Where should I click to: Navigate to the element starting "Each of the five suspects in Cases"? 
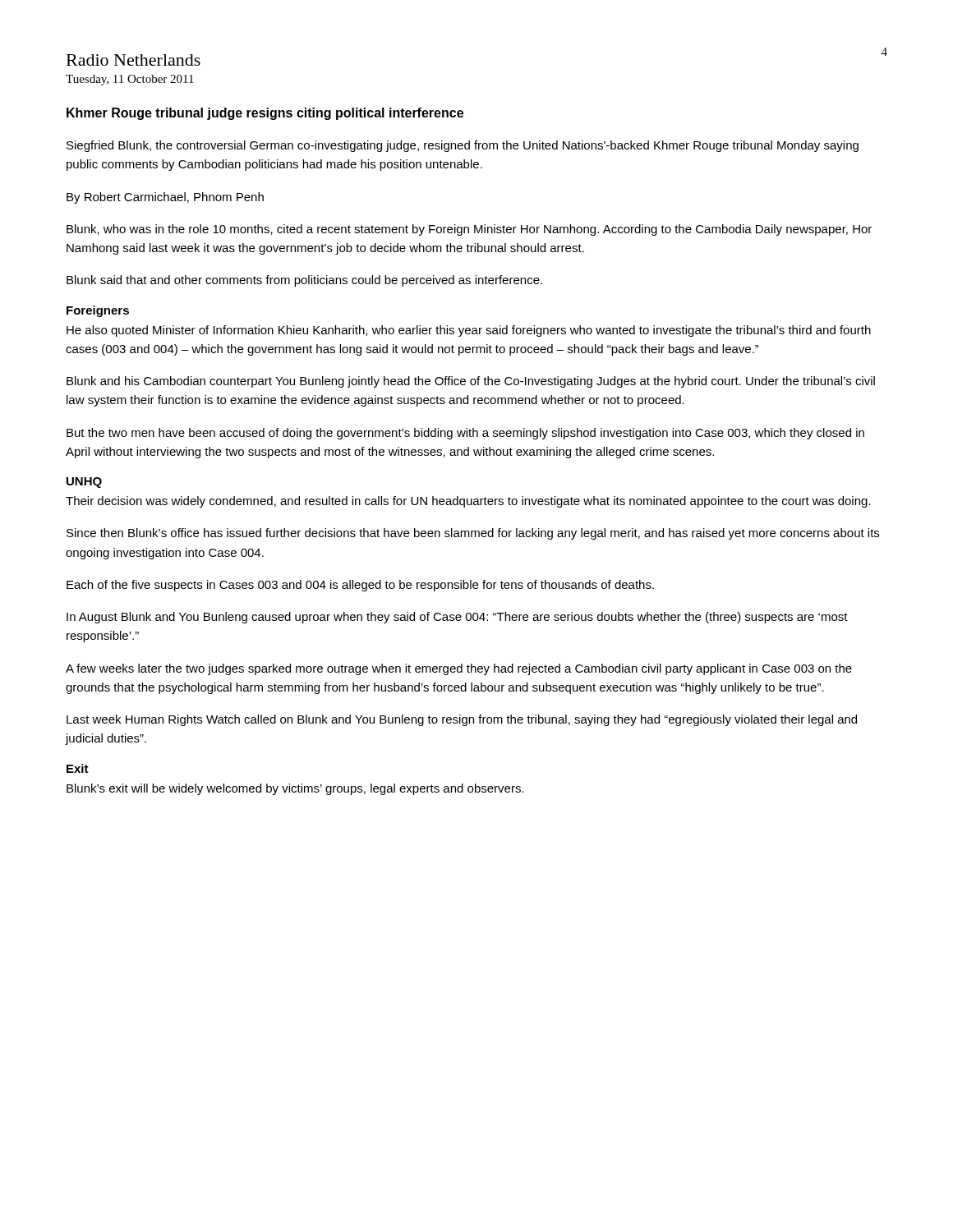click(360, 584)
